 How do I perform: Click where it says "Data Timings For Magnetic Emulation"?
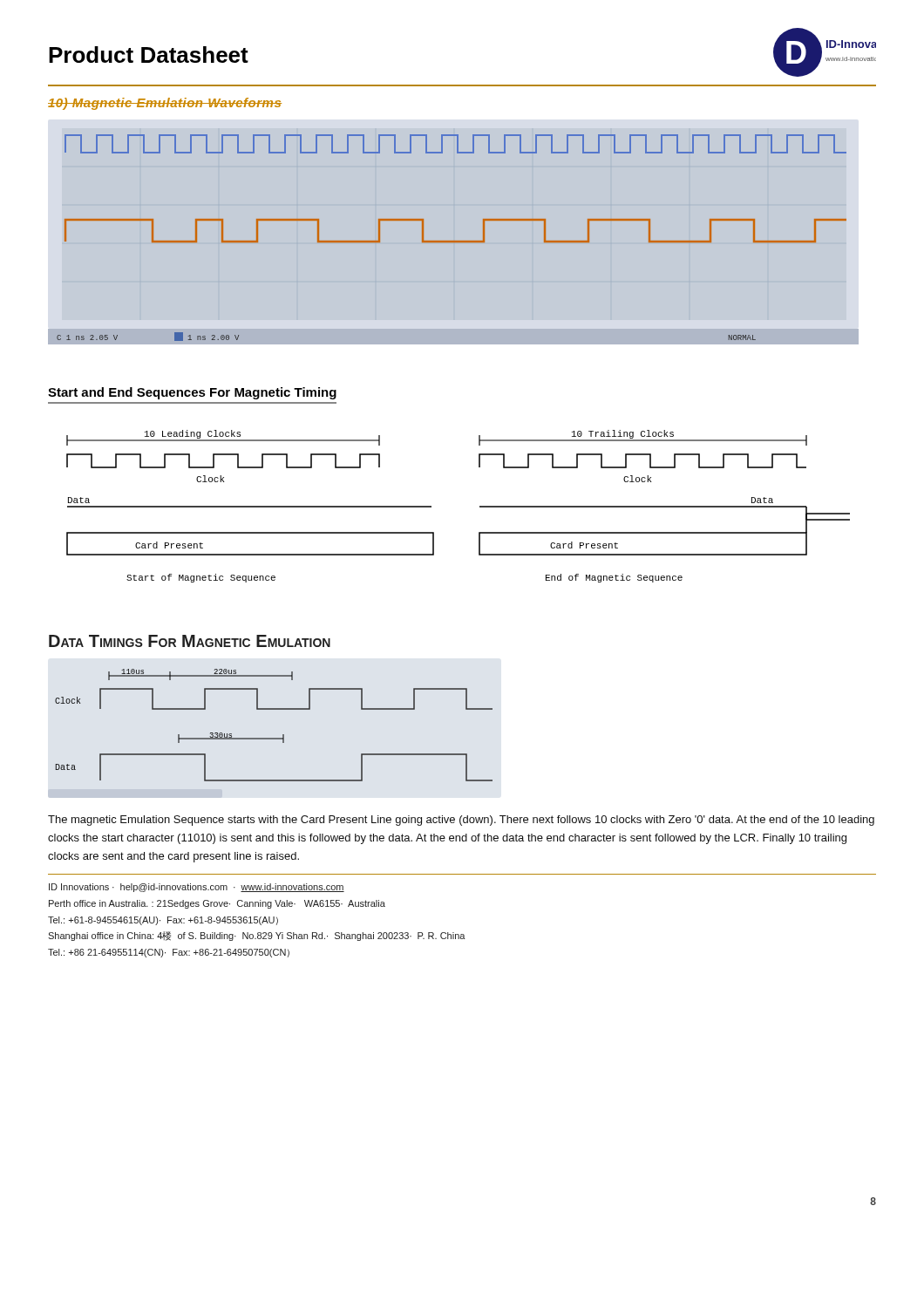pos(190,641)
